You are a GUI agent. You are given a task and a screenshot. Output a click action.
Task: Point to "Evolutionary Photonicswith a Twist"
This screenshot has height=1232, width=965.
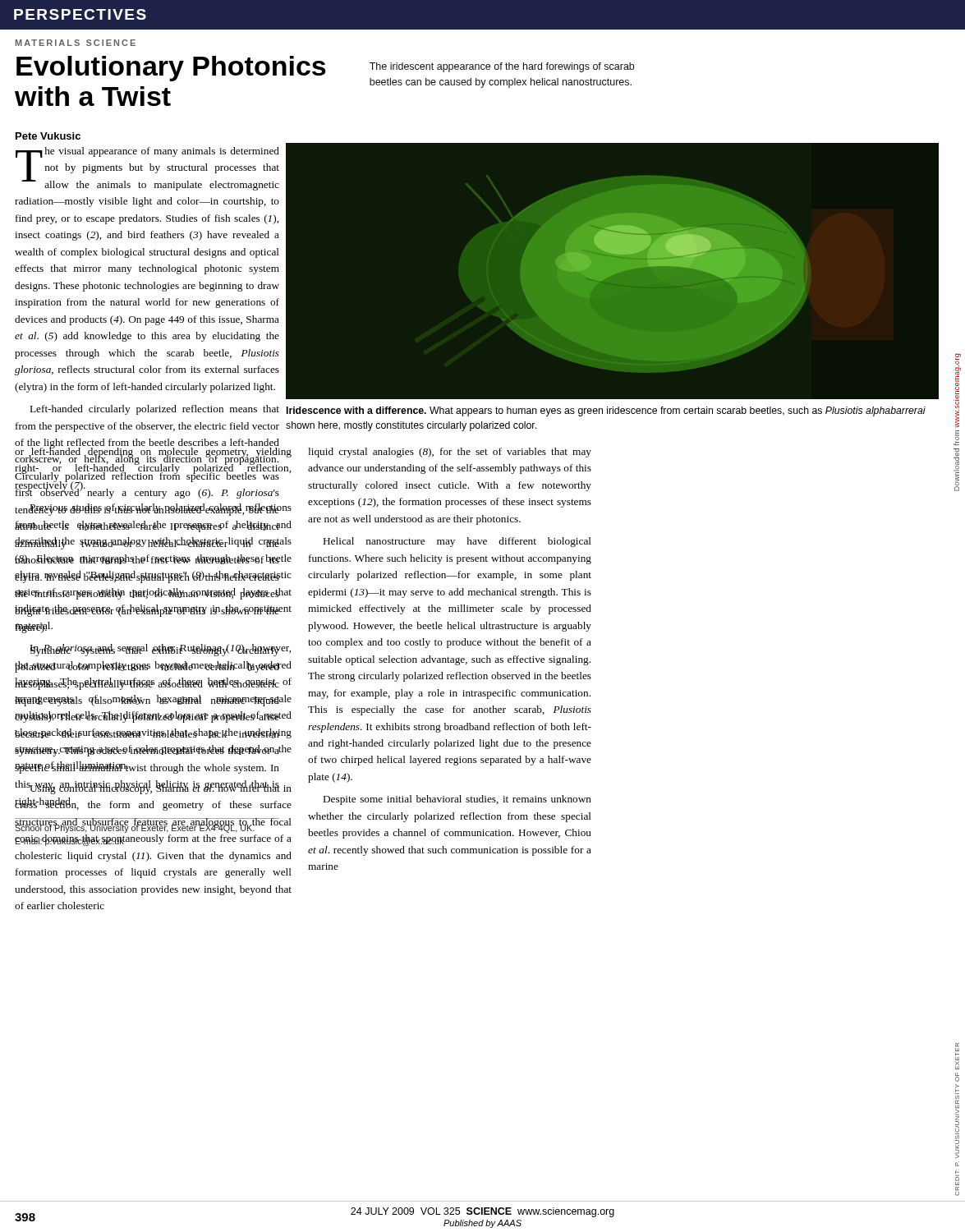pos(171,81)
